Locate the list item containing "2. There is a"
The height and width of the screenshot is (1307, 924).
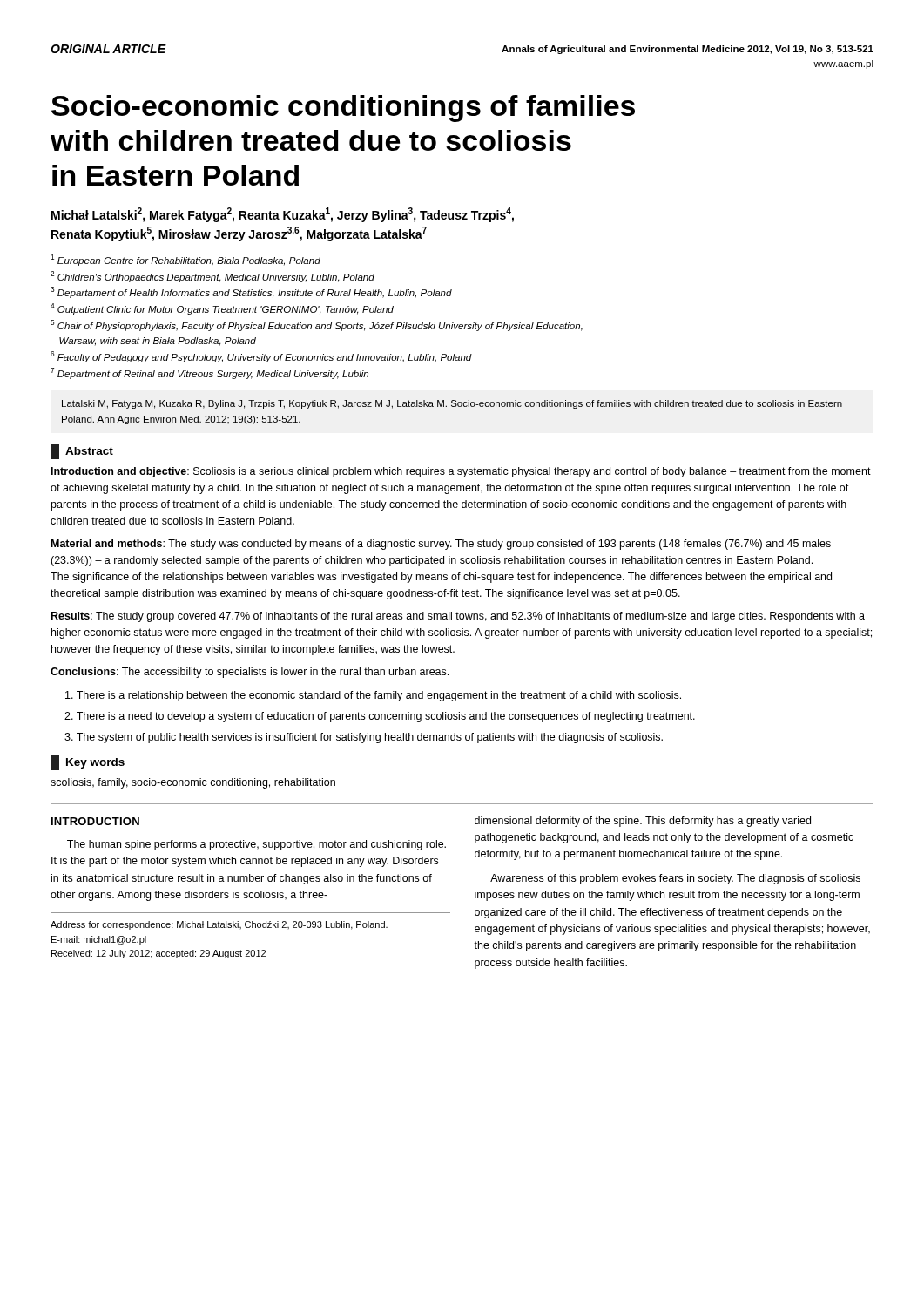pyautogui.click(x=380, y=716)
